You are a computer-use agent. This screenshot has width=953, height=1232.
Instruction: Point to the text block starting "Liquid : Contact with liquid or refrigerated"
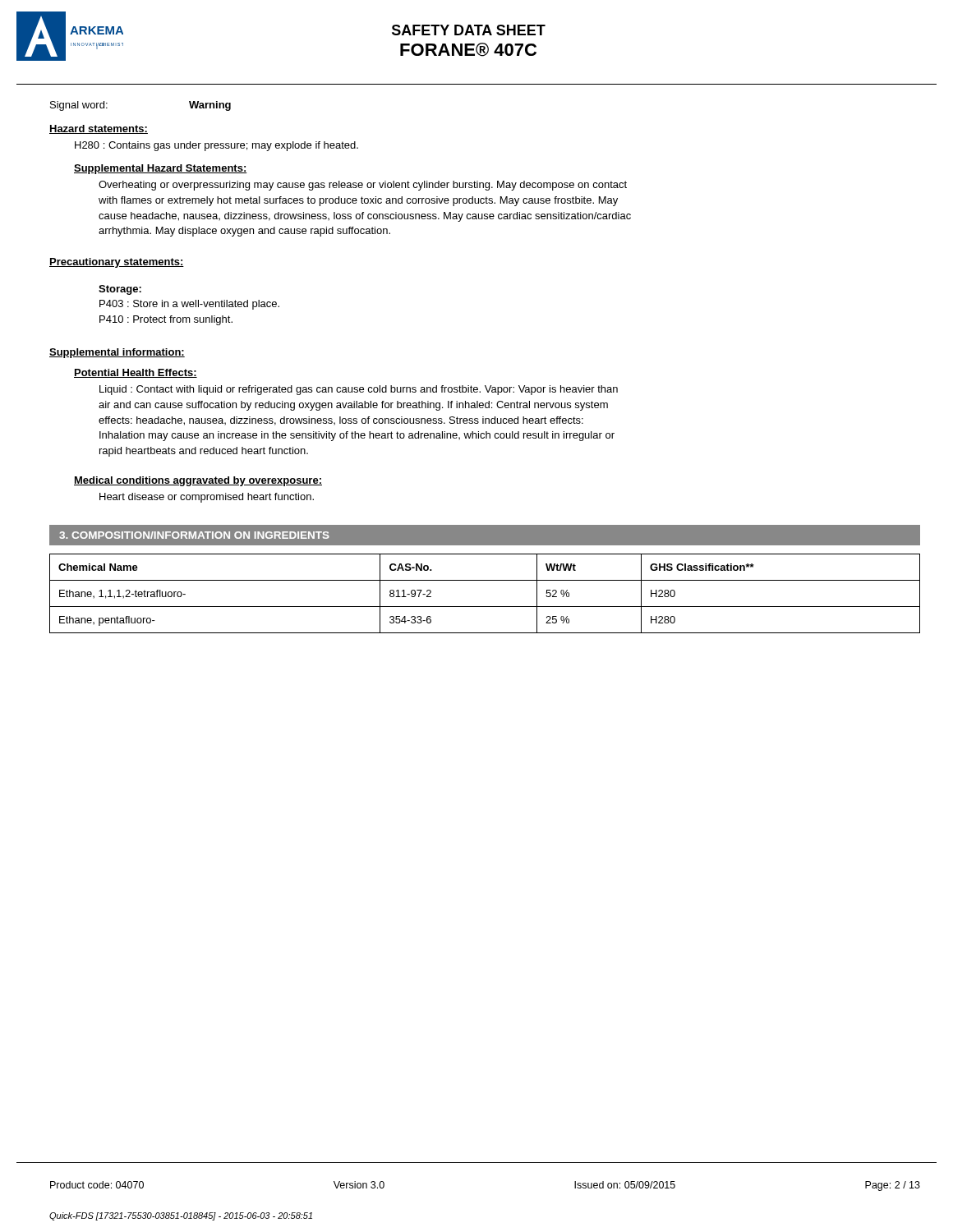[358, 420]
